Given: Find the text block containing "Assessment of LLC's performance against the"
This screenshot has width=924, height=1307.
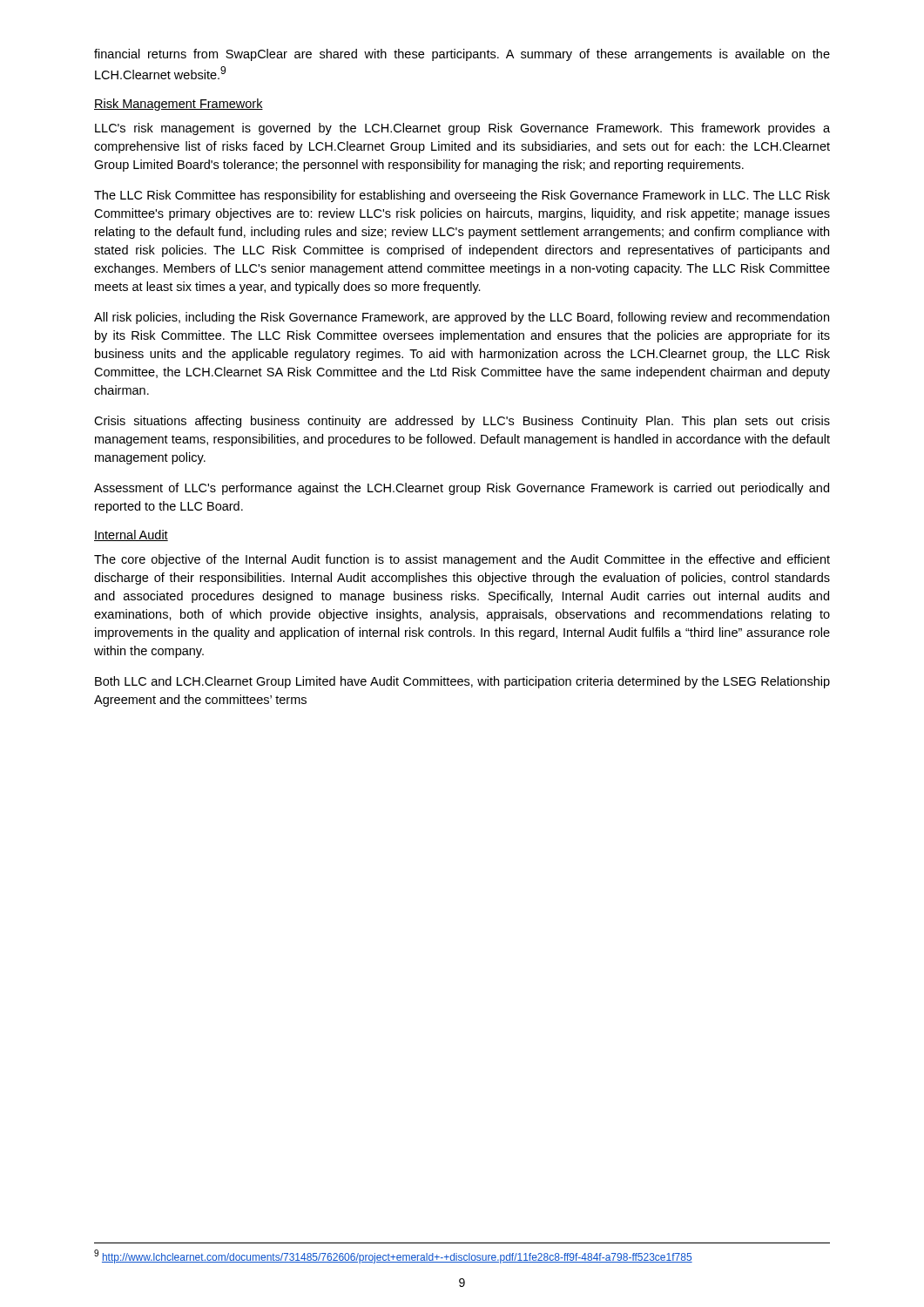Looking at the screenshot, I should 462,497.
